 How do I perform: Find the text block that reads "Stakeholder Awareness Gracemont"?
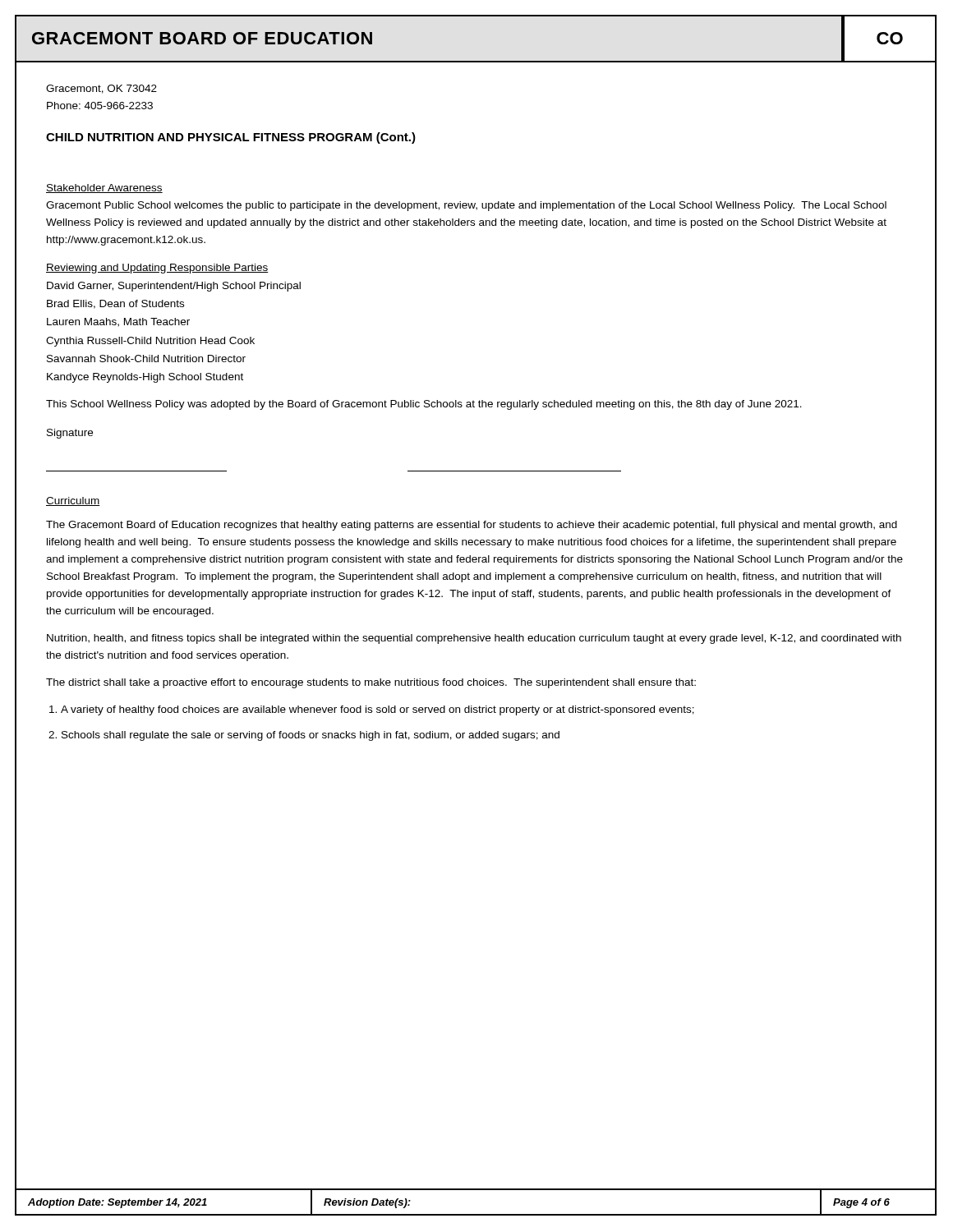coord(466,213)
